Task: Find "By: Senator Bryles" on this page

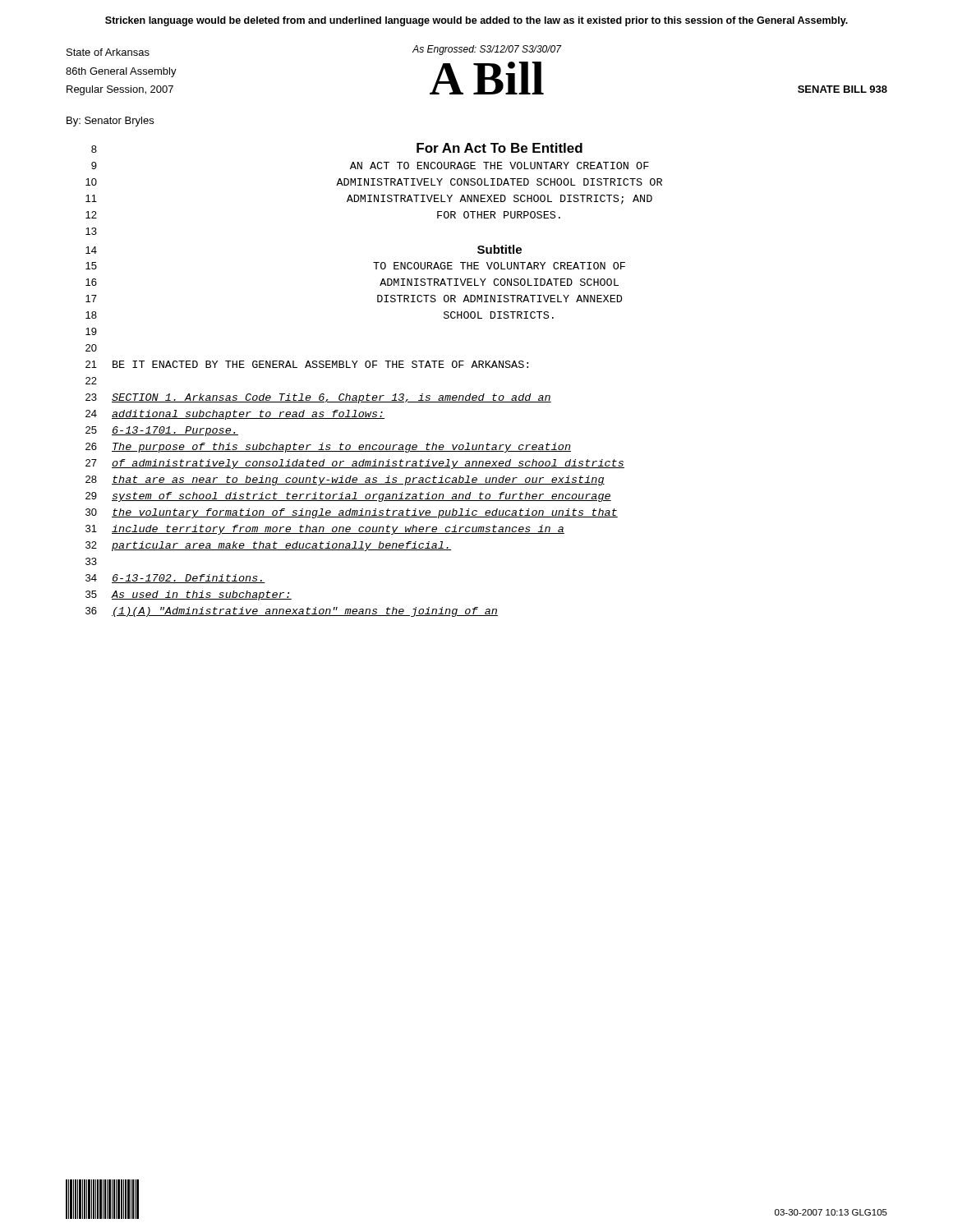Action: pyautogui.click(x=110, y=120)
